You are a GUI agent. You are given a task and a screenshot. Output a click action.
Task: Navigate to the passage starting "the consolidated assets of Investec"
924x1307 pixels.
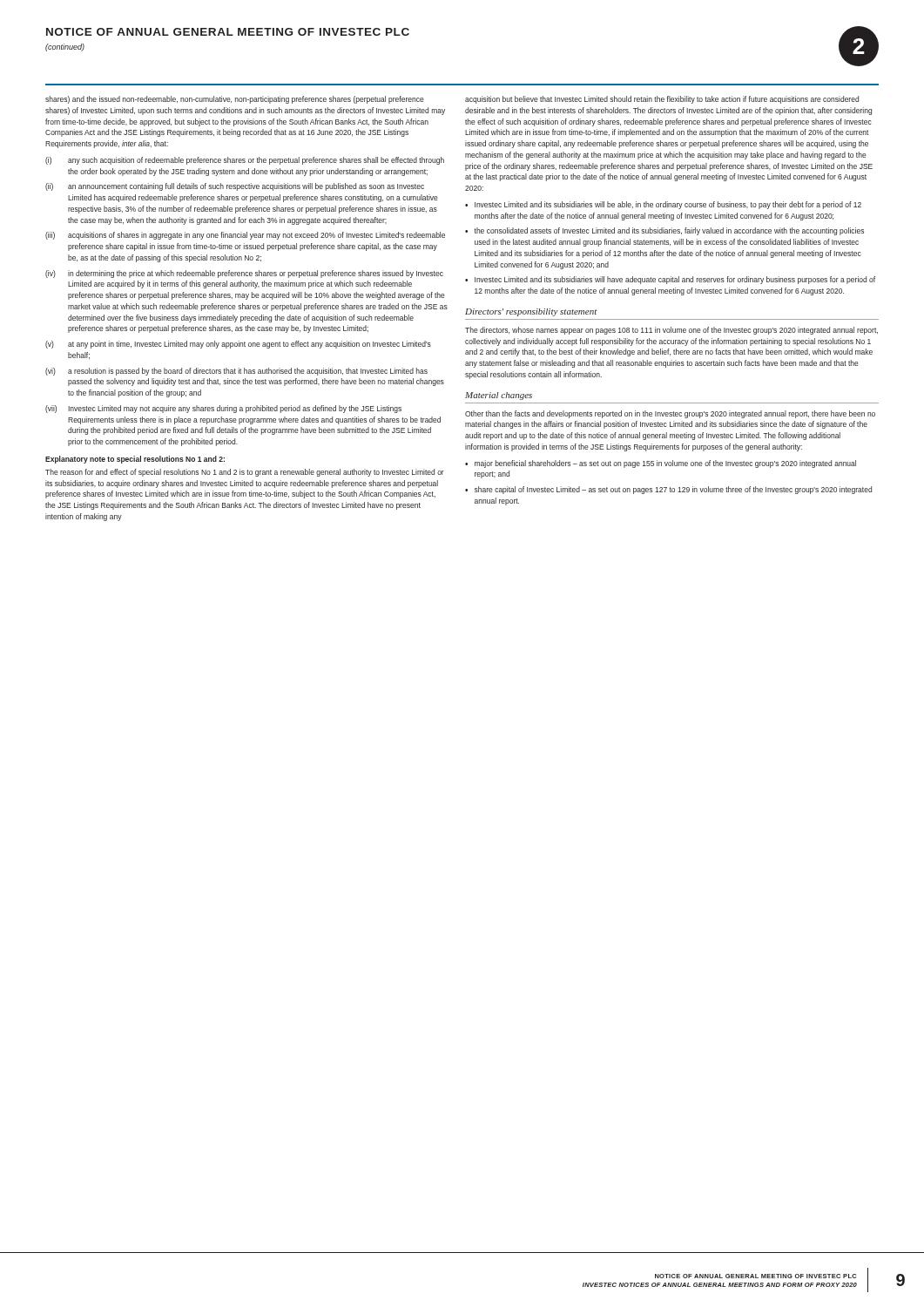[669, 248]
